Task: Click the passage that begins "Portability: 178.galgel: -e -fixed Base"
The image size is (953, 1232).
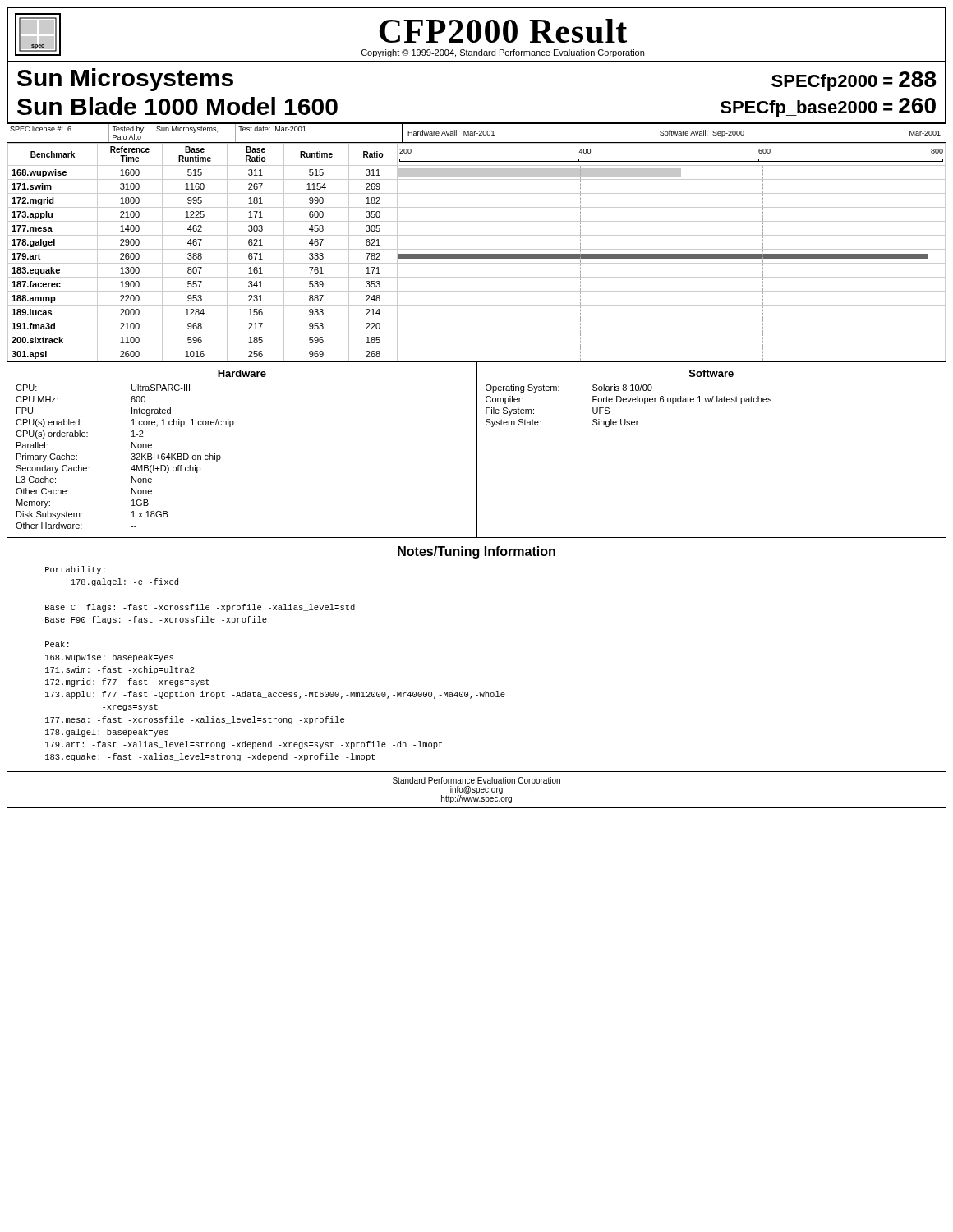Action: tap(75, 570)
